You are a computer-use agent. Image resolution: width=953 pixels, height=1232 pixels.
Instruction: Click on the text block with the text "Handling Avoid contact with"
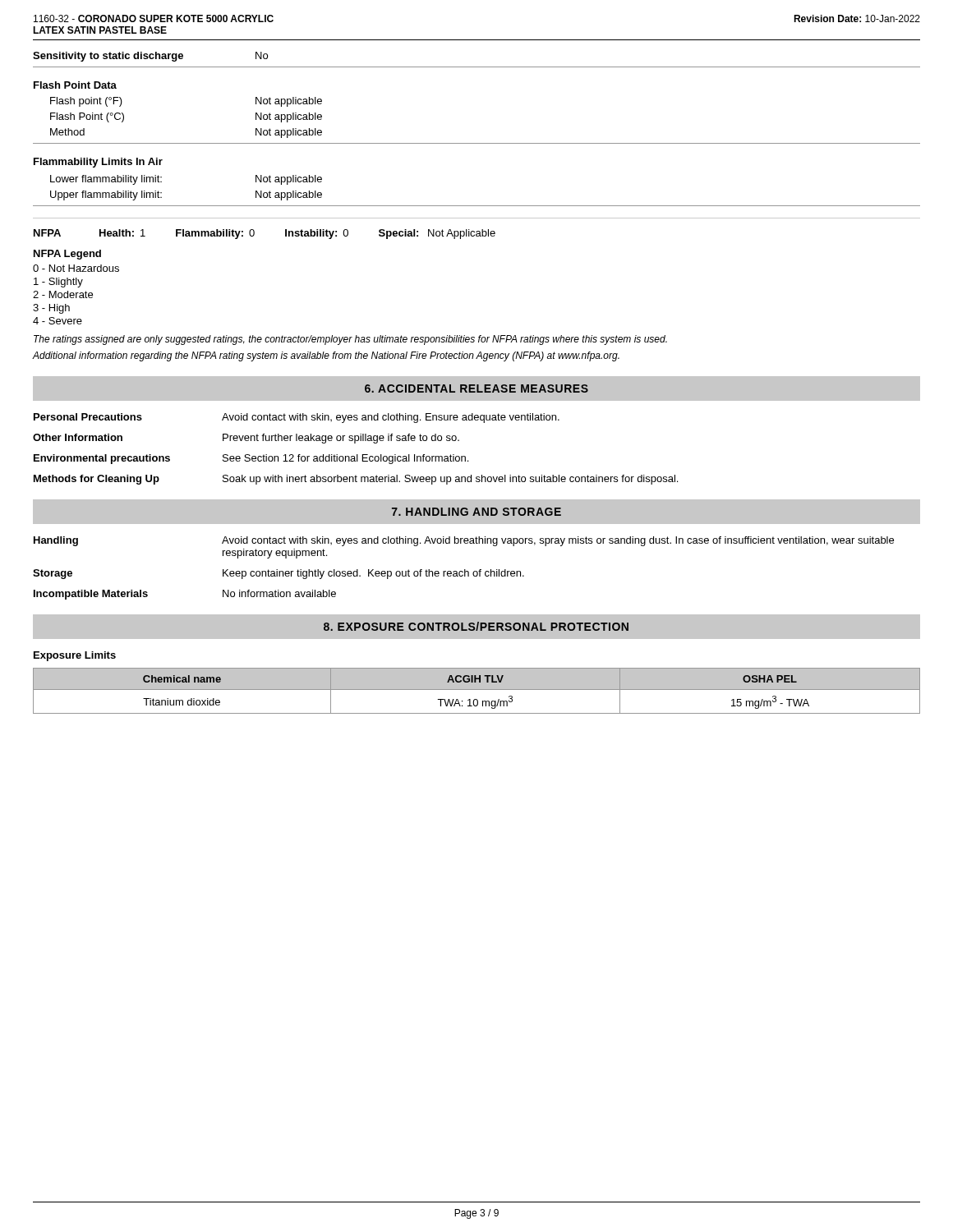click(476, 546)
